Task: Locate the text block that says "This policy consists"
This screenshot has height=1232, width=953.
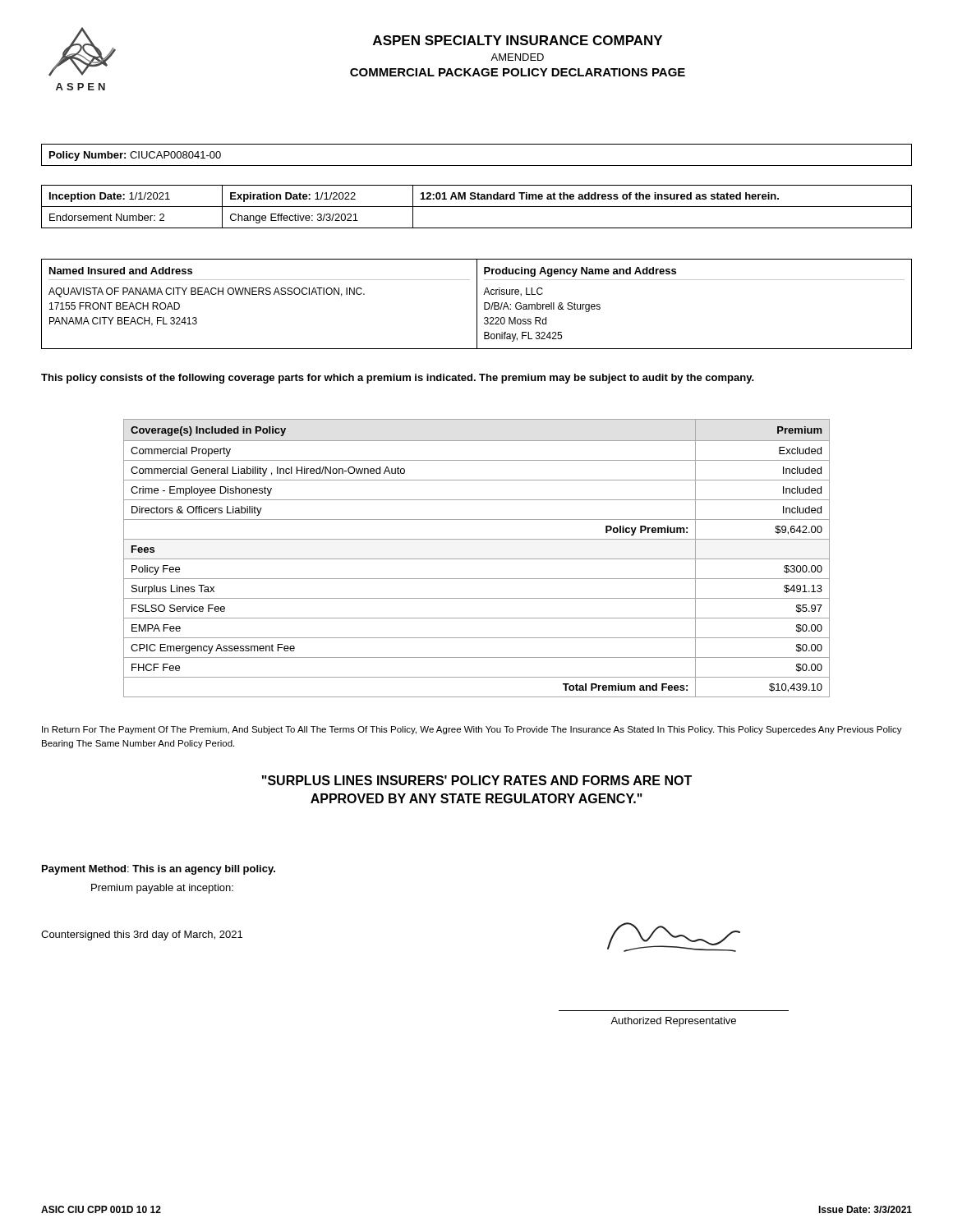Action: click(398, 377)
